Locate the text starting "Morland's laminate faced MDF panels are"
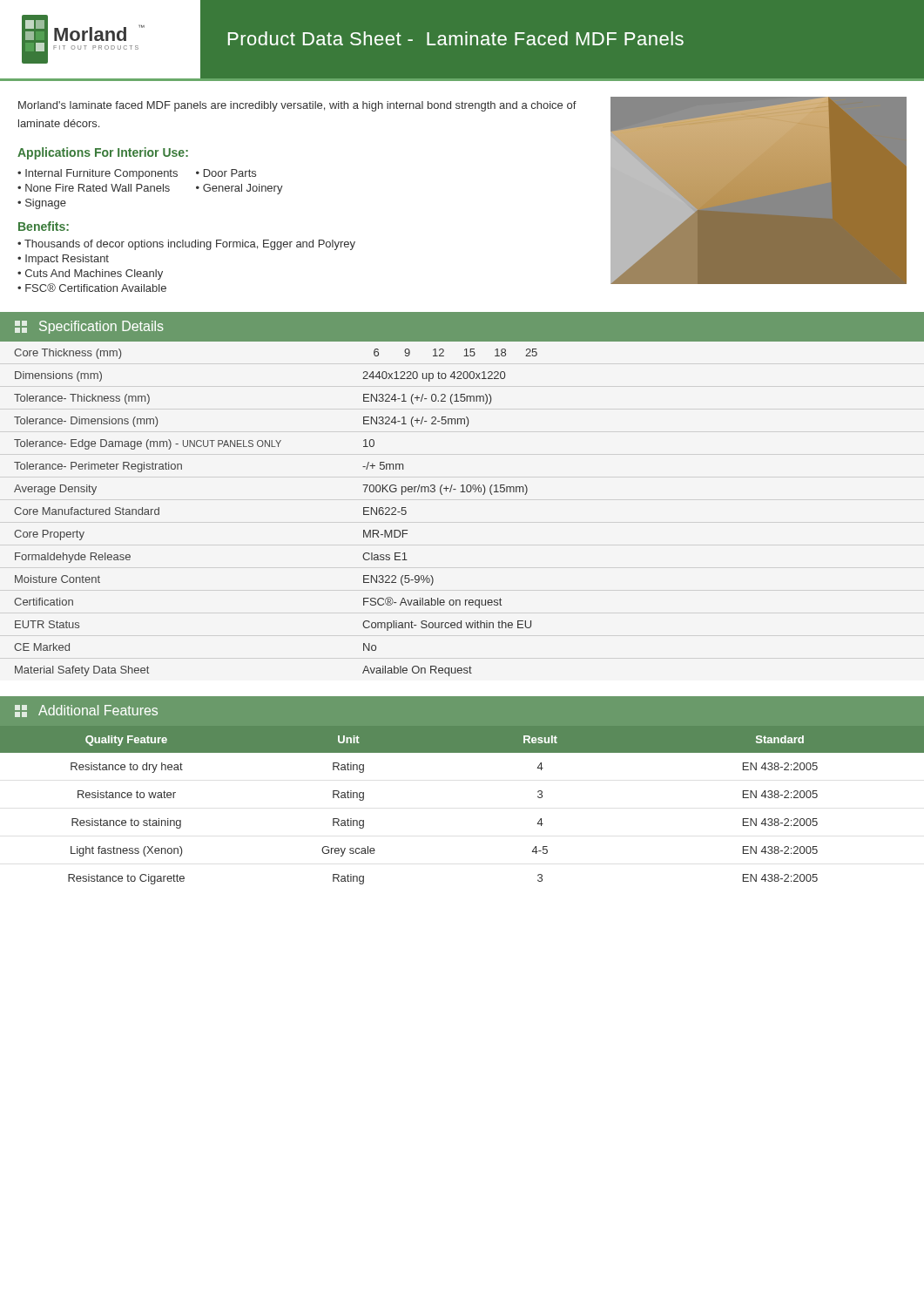The image size is (924, 1307). point(297,114)
